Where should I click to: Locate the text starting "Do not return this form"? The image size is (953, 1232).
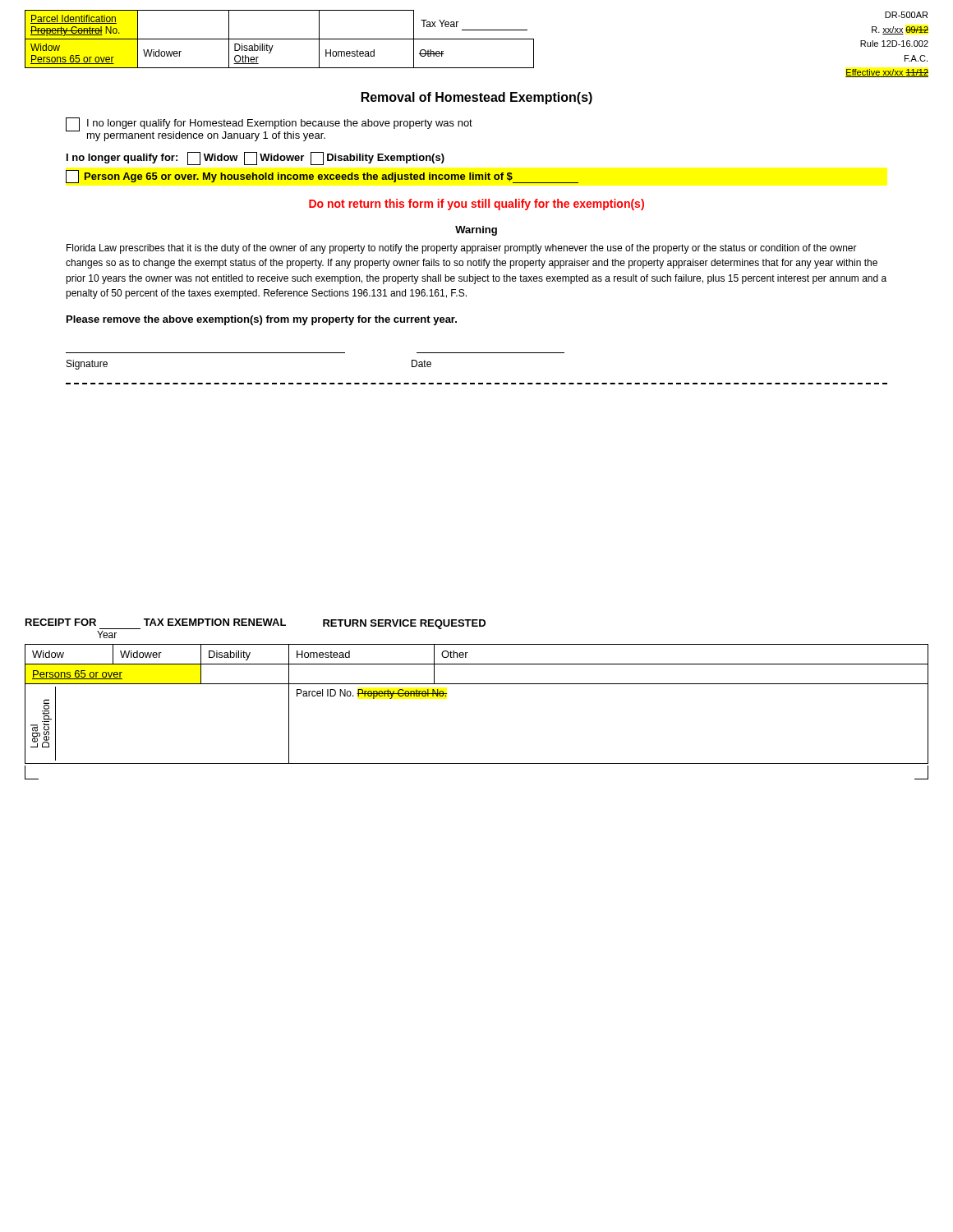(476, 203)
